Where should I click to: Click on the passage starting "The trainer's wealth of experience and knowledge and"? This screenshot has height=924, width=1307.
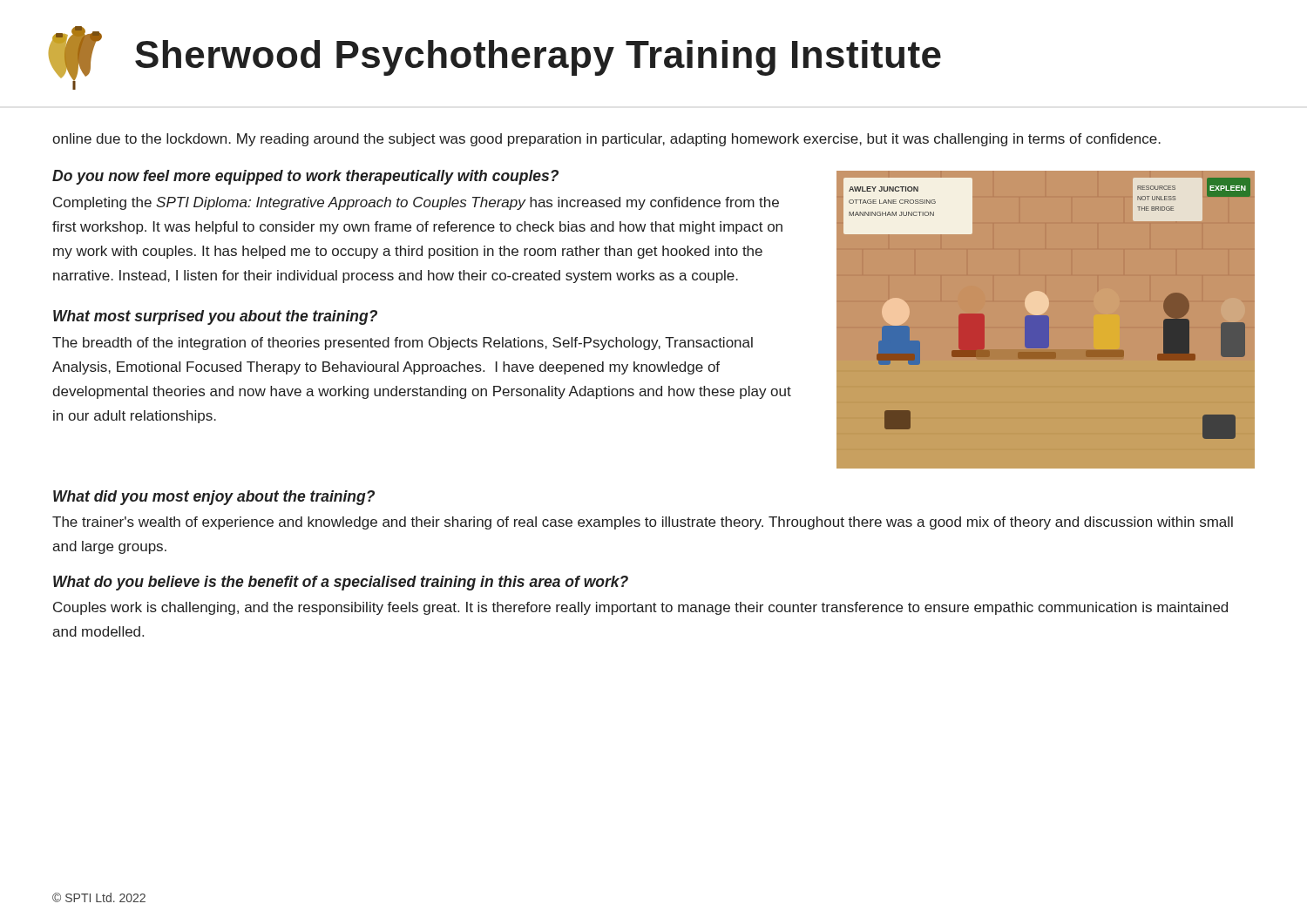[643, 534]
